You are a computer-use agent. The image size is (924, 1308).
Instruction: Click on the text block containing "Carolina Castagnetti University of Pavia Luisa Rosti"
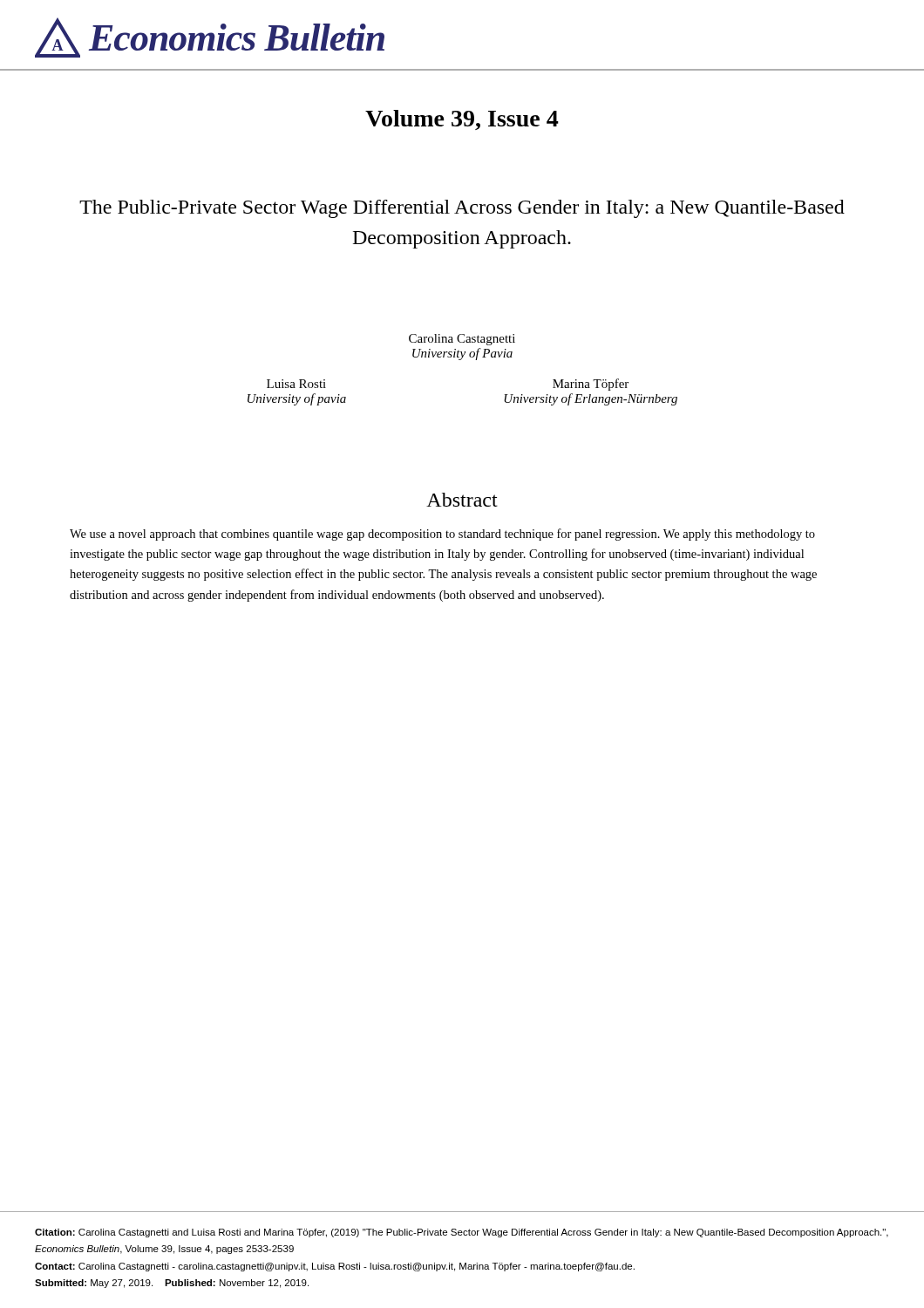click(x=462, y=369)
